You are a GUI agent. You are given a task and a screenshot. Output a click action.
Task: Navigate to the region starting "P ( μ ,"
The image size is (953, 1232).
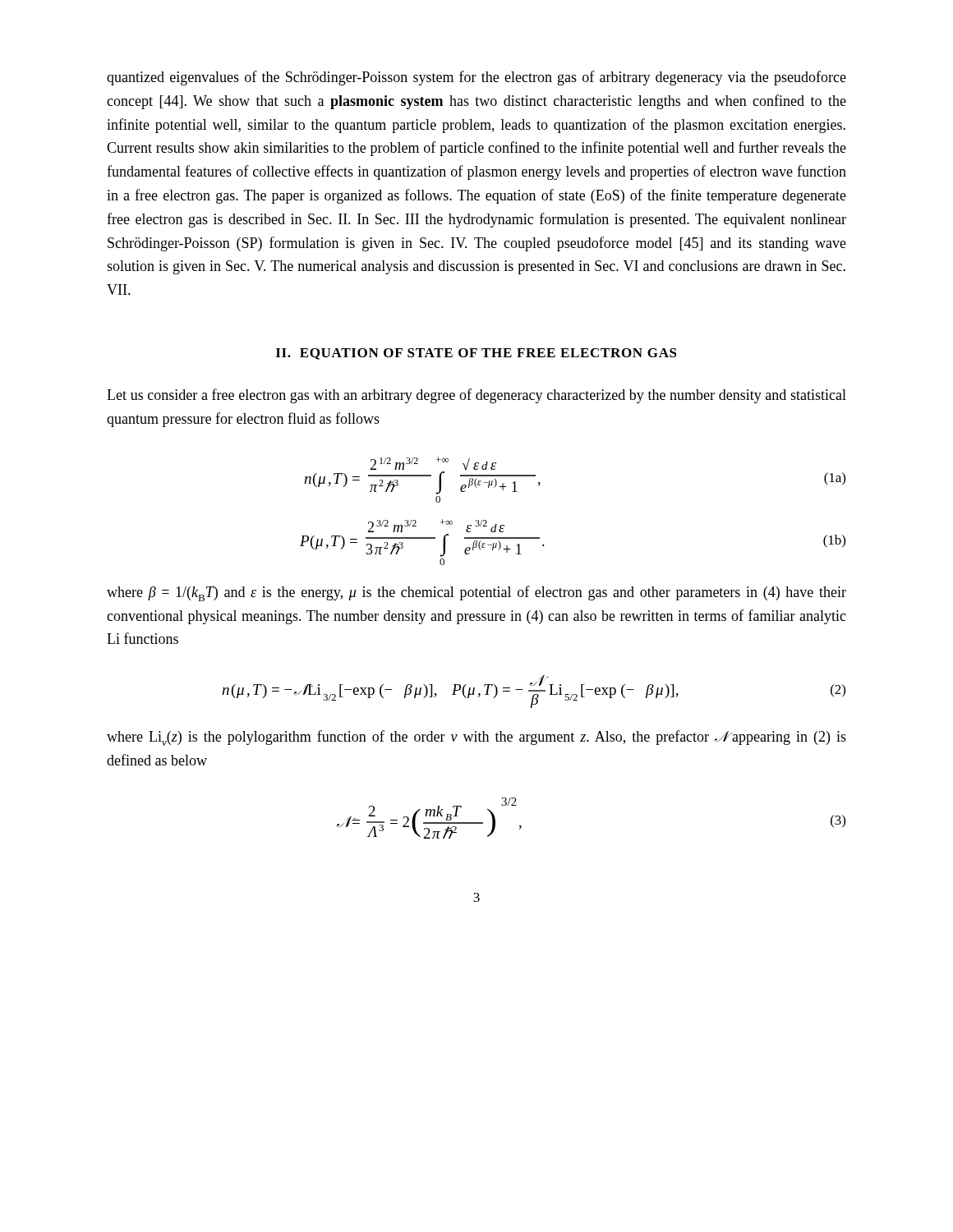[x=397, y=525]
